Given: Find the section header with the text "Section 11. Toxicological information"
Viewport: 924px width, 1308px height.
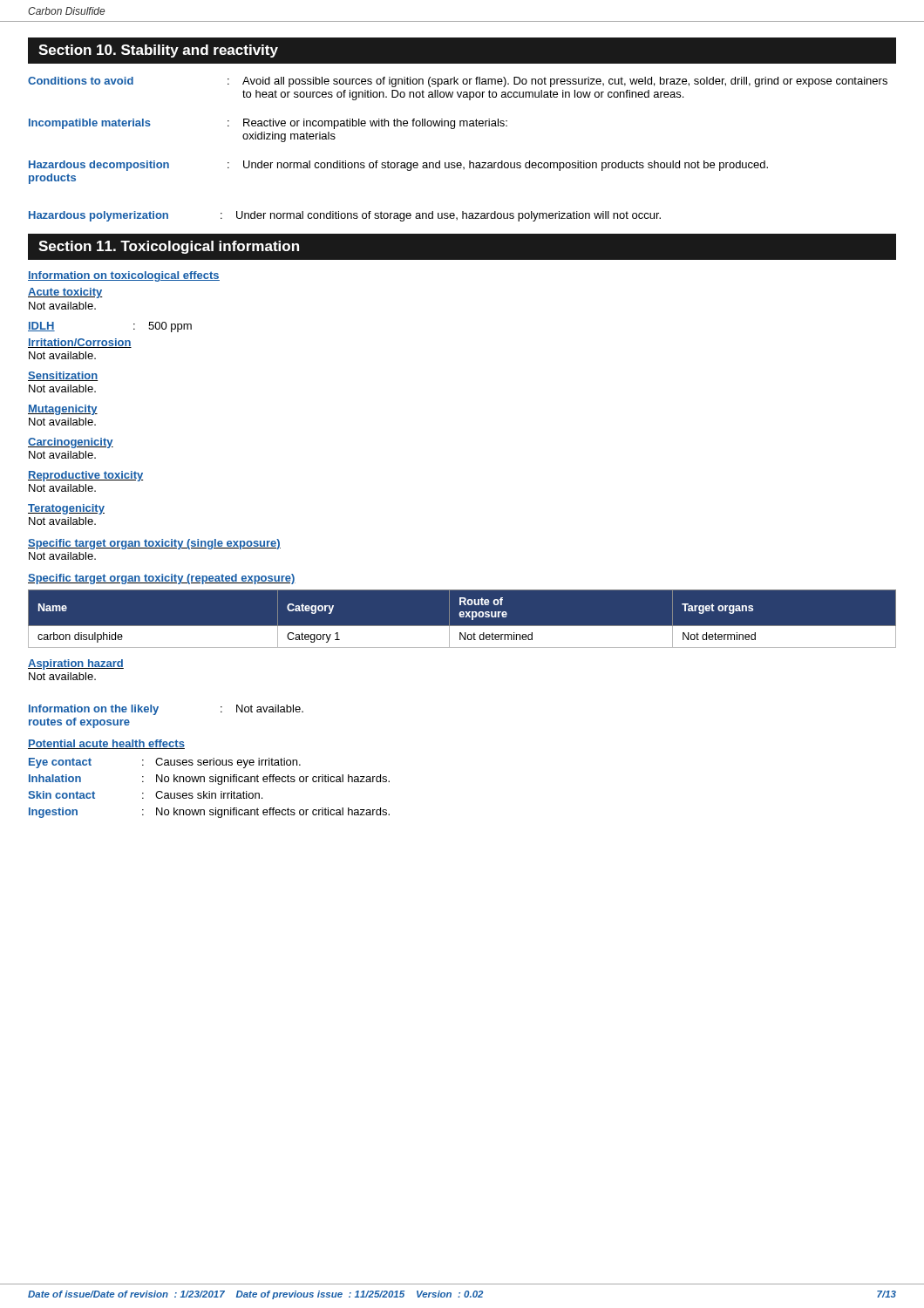Looking at the screenshot, I should [x=169, y=246].
